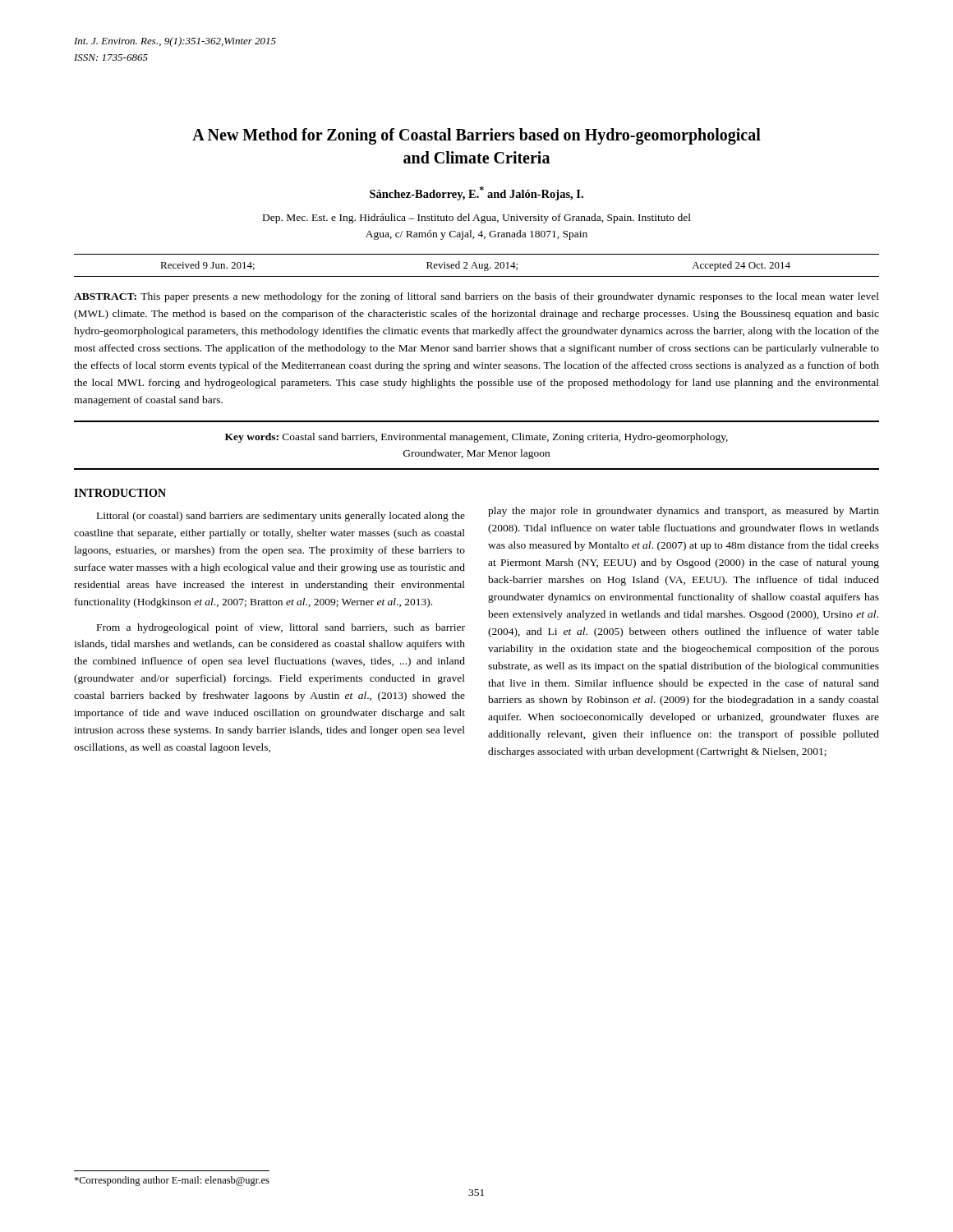Locate the footnote containing "Corresponding author E-mail: elenasb@ugr.es"
Viewport: 953px width, 1232px height.
[172, 1180]
